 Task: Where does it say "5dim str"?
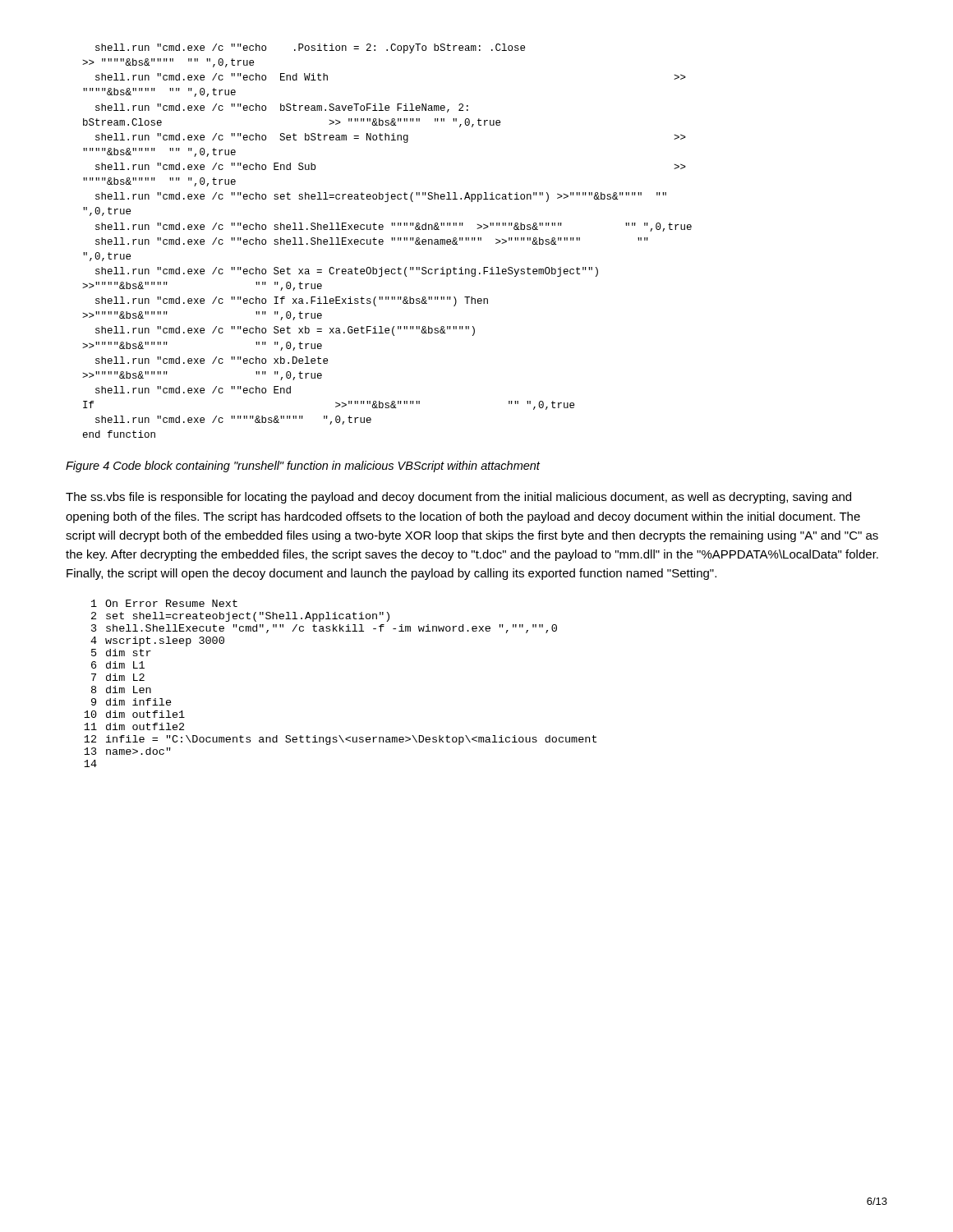[x=109, y=653]
